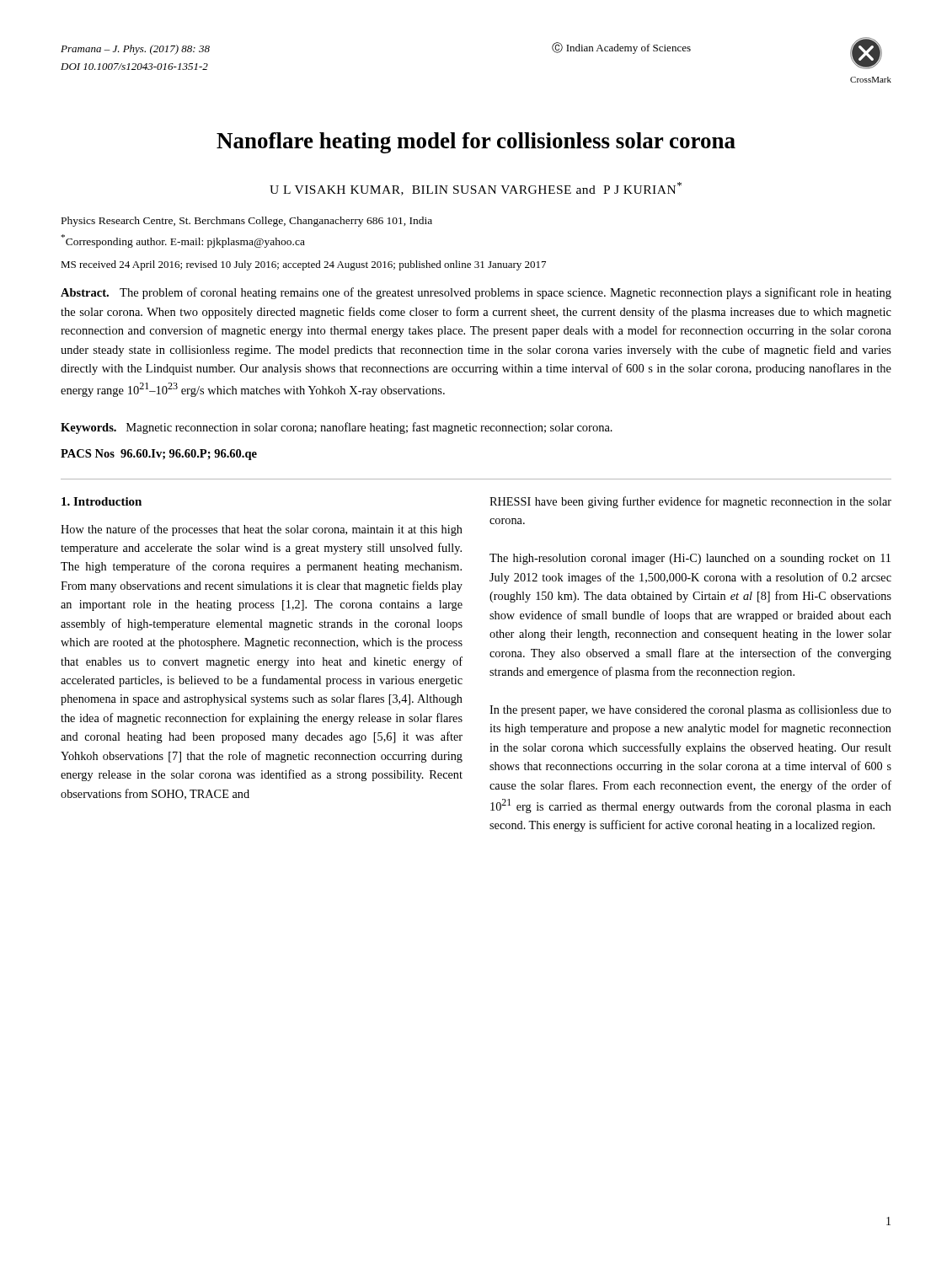Point to the block beginning "RHESSI have been giving further evidence"

tap(690, 663)
